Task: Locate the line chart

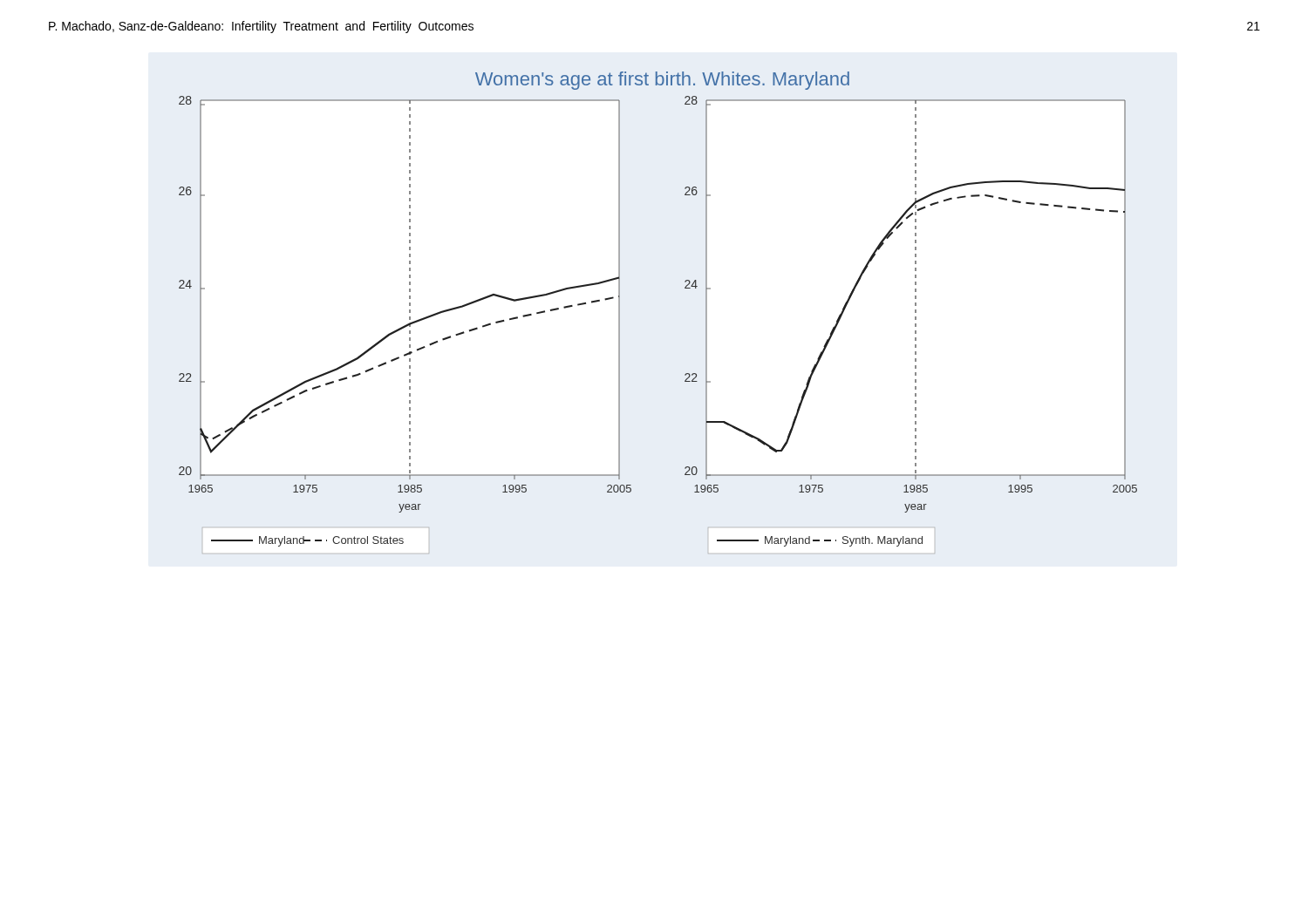Action: coord(663,309)
